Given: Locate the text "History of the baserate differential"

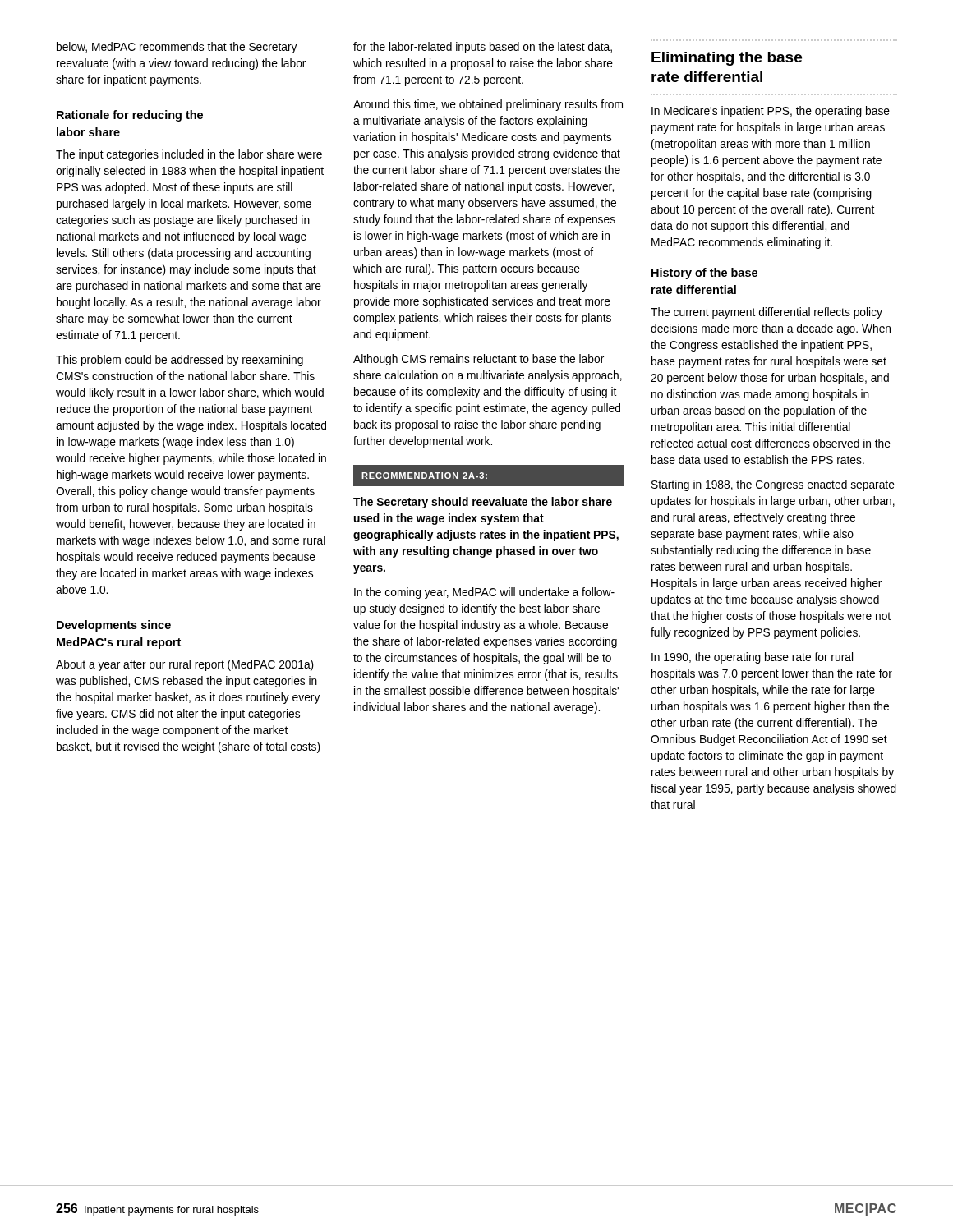Looking at the screenshot, I should click(x=704, y=281).
